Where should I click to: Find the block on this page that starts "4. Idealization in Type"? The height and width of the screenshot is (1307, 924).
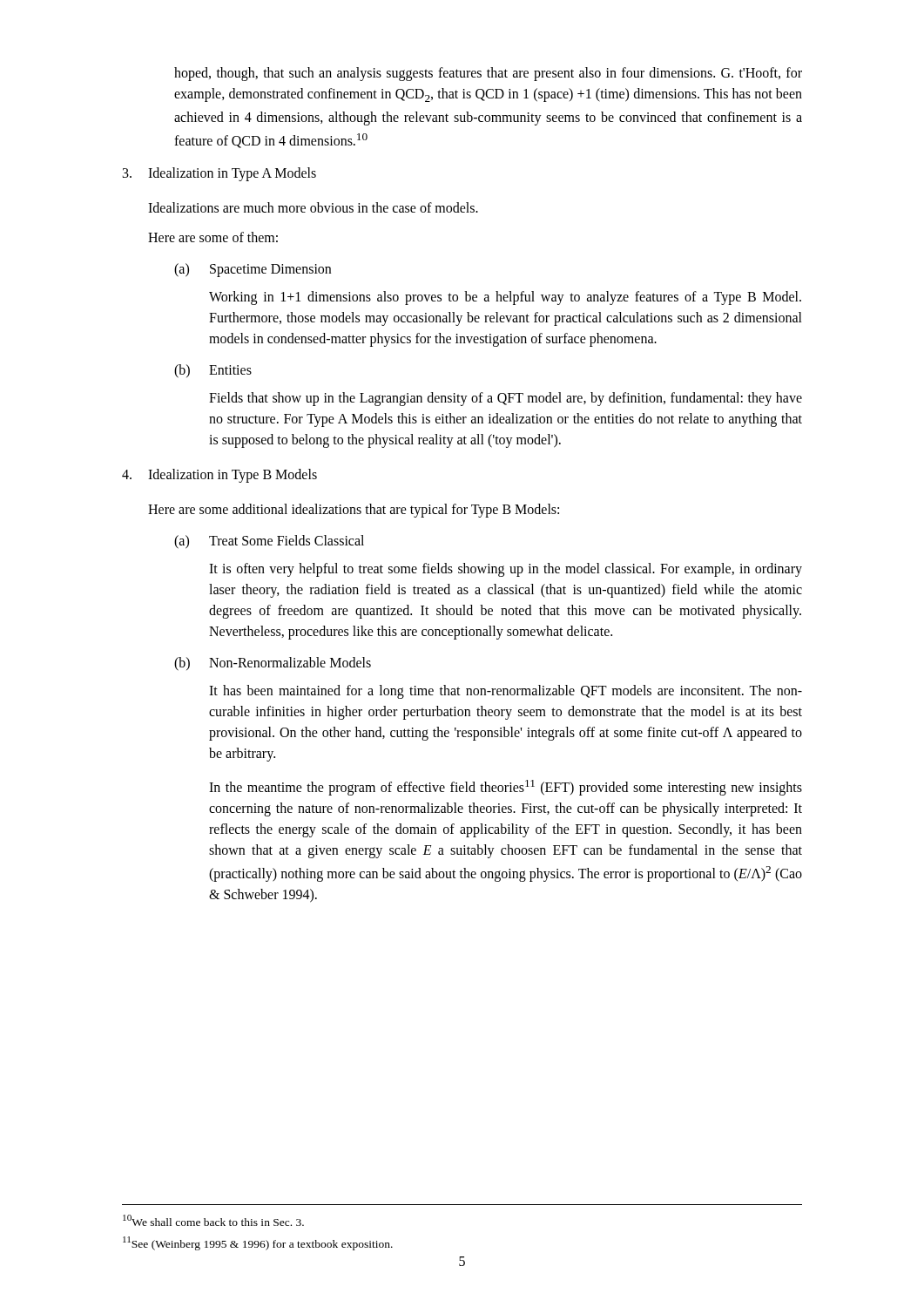coord(219,476)
